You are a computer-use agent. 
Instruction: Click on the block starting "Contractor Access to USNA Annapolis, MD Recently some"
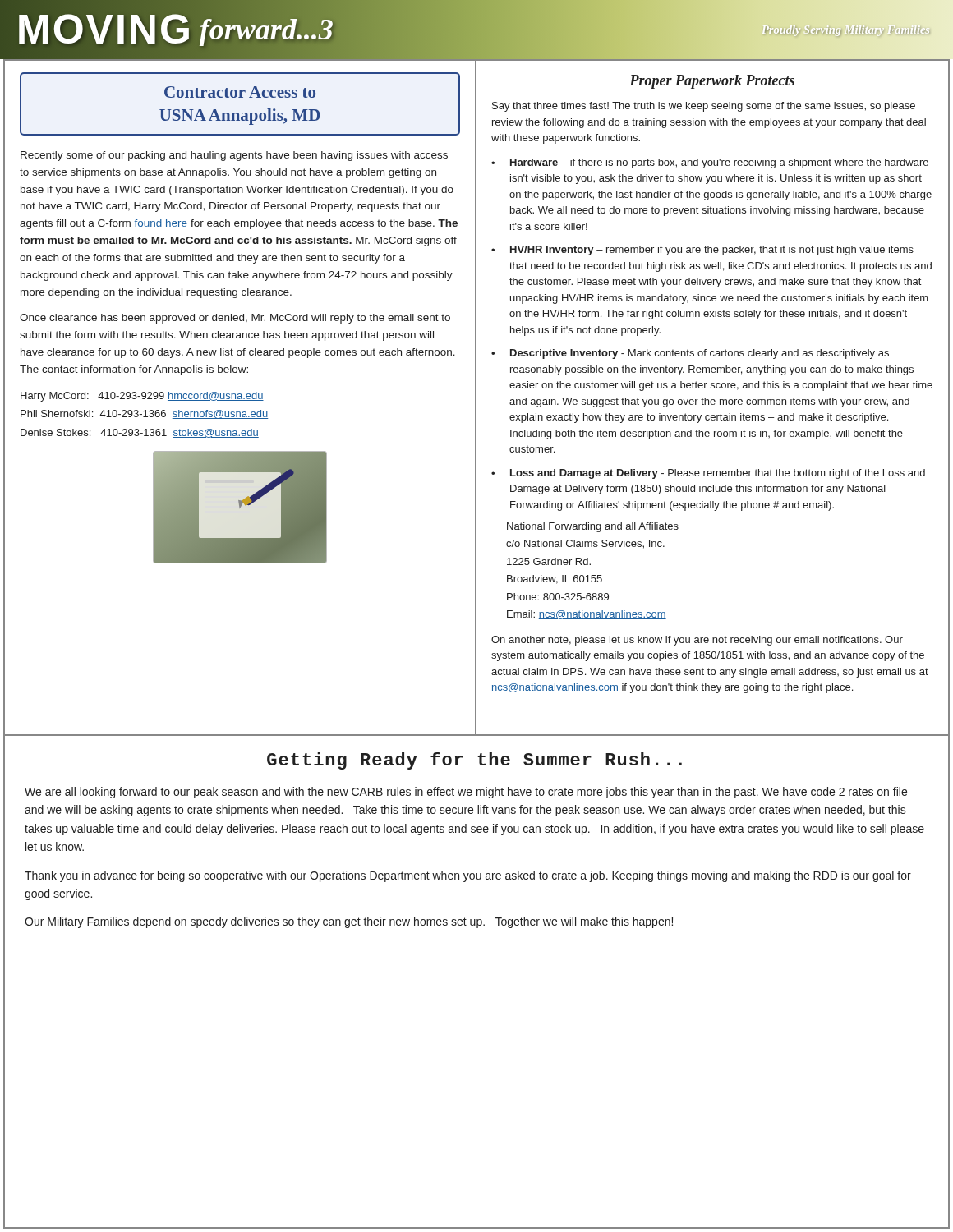pyautogui.click(x=240, y=318)
